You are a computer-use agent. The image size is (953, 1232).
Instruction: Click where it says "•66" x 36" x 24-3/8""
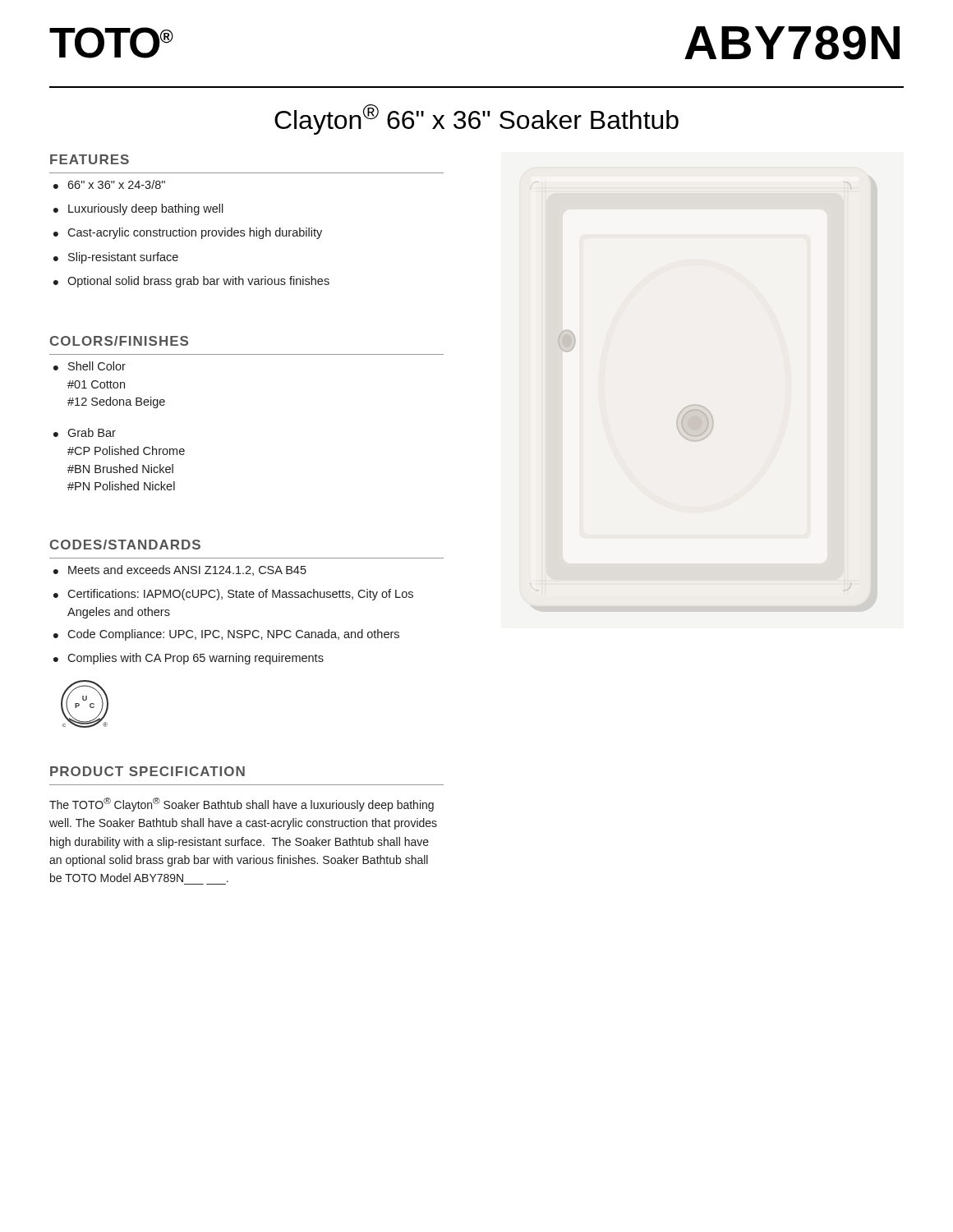109,184
